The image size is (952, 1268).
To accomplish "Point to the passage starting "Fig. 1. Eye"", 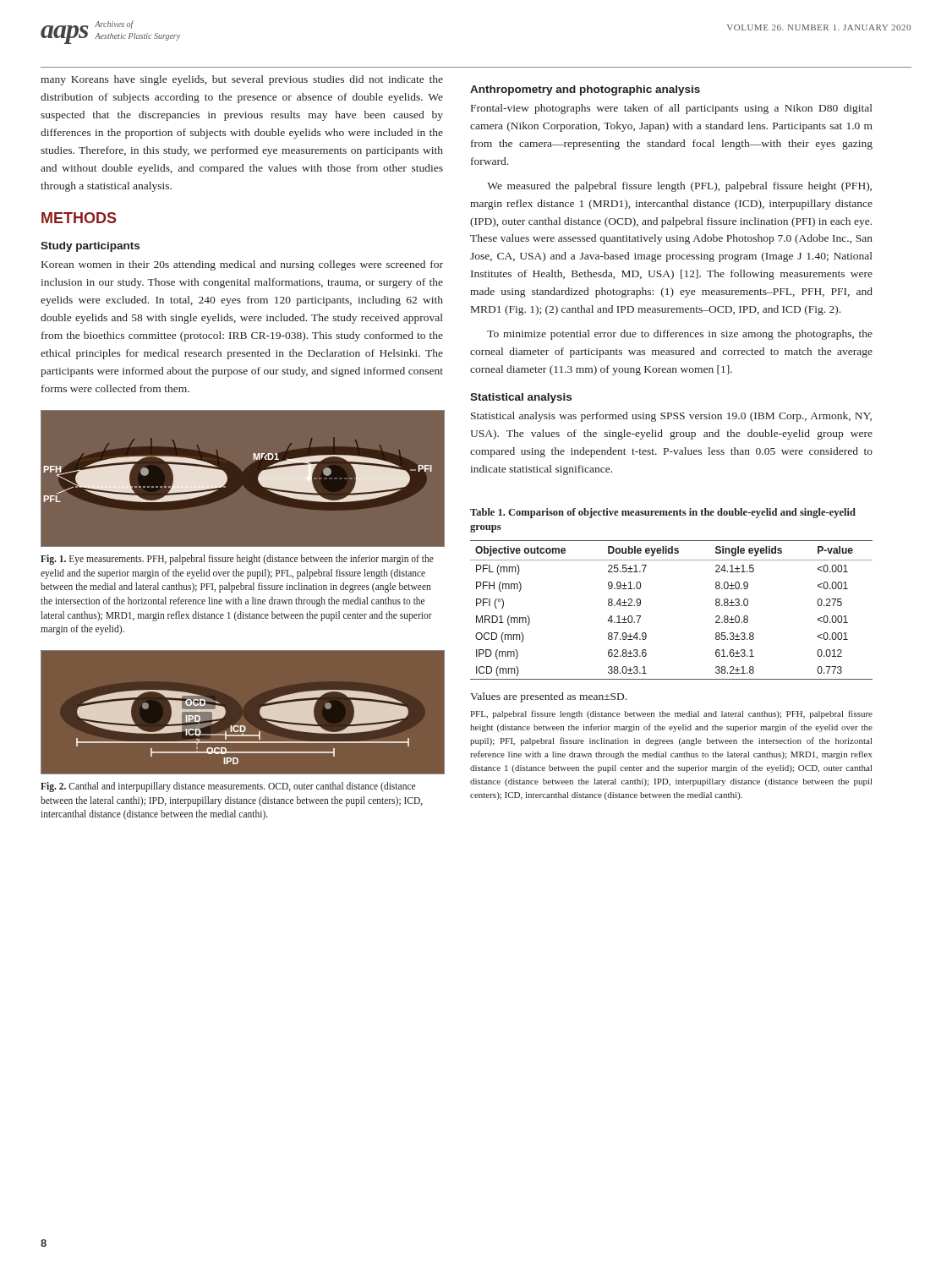I will point(237,594).
